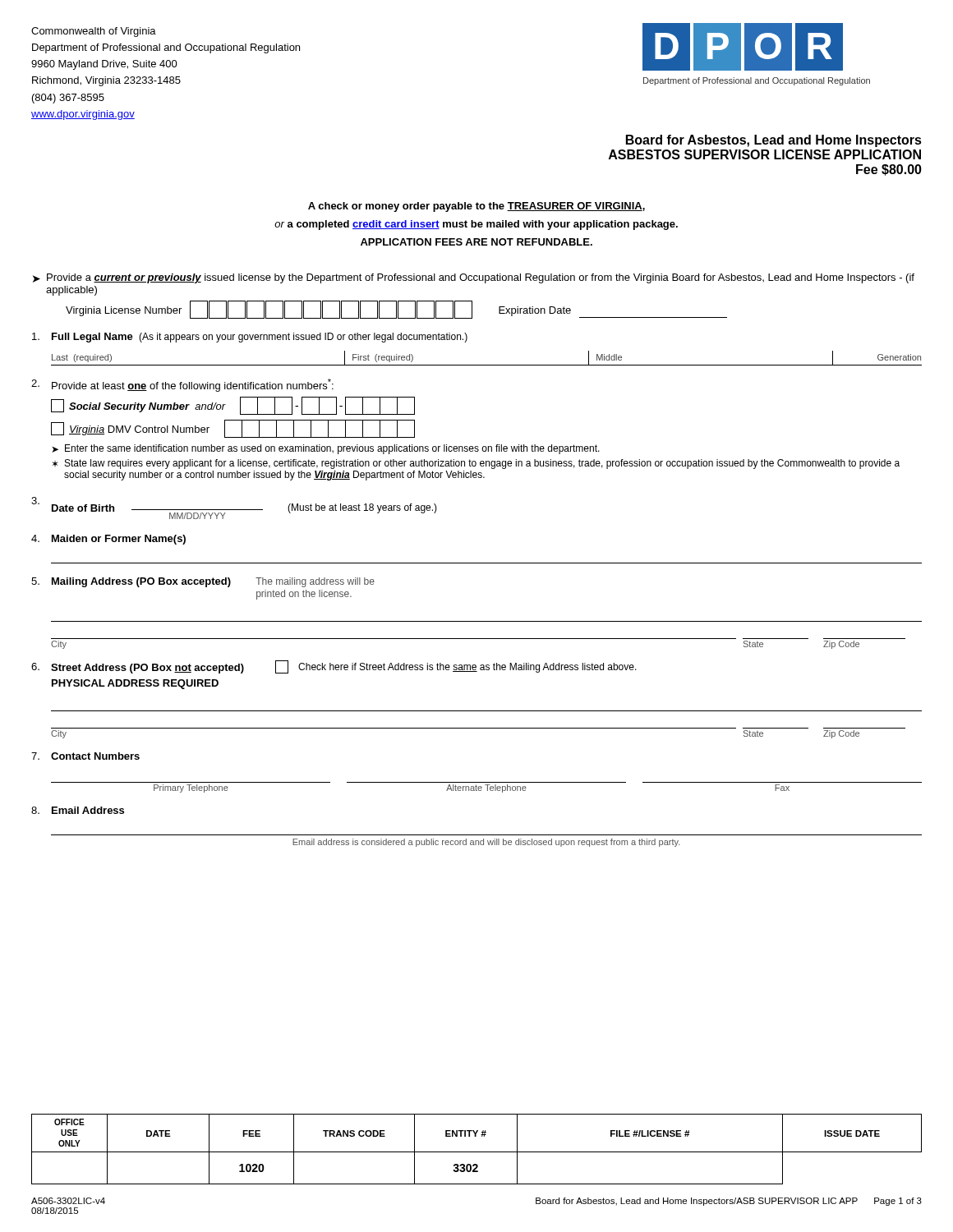Image resolution: width=953 pixels, height=1232 pixels.
Task: Where is the passage that starts "Full Legal Name (As it appears on your"?
Action: [250, 338]
